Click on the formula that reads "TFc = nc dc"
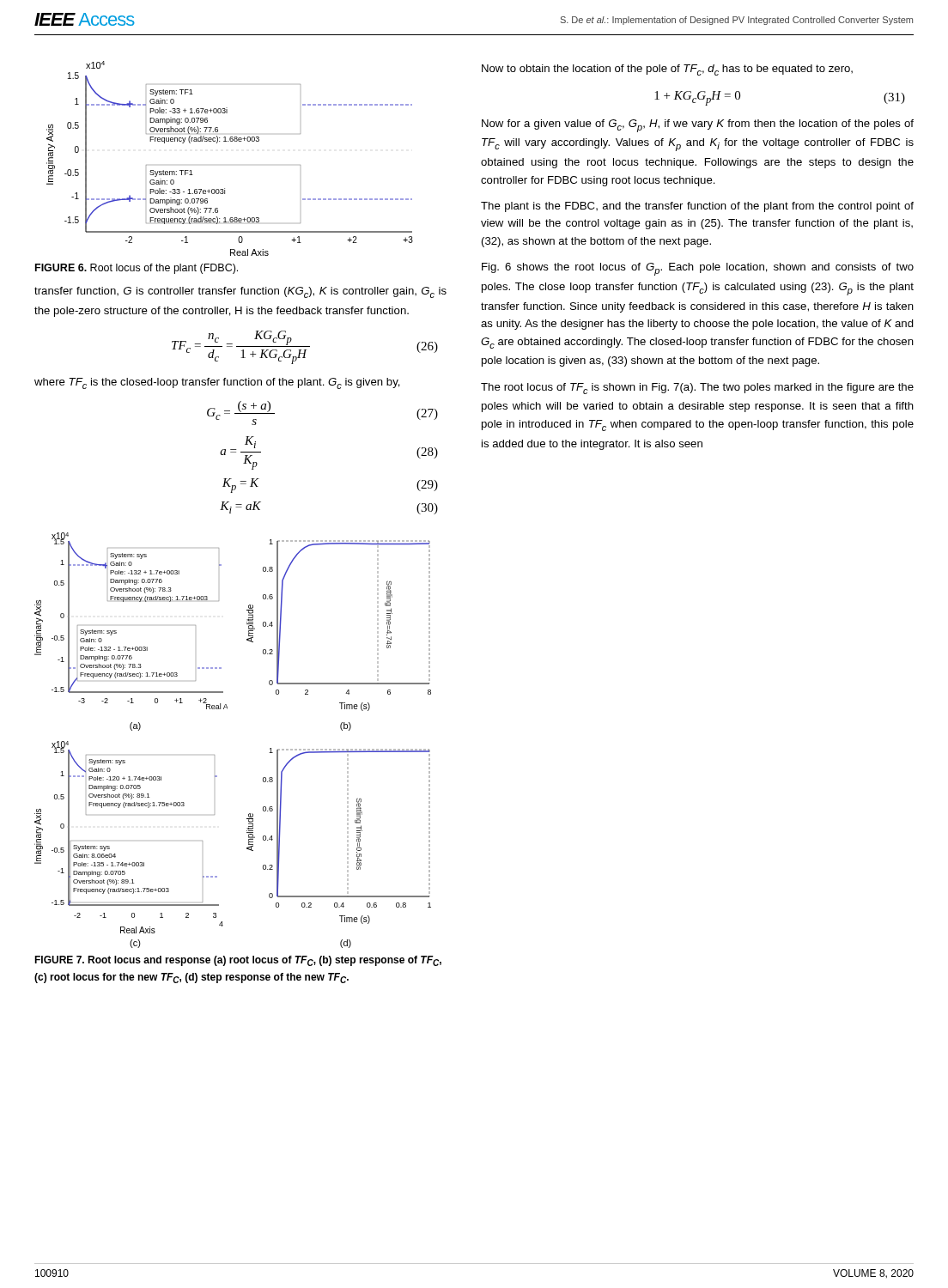Viewport: 948px width, 1288px height. pos(240,347)
